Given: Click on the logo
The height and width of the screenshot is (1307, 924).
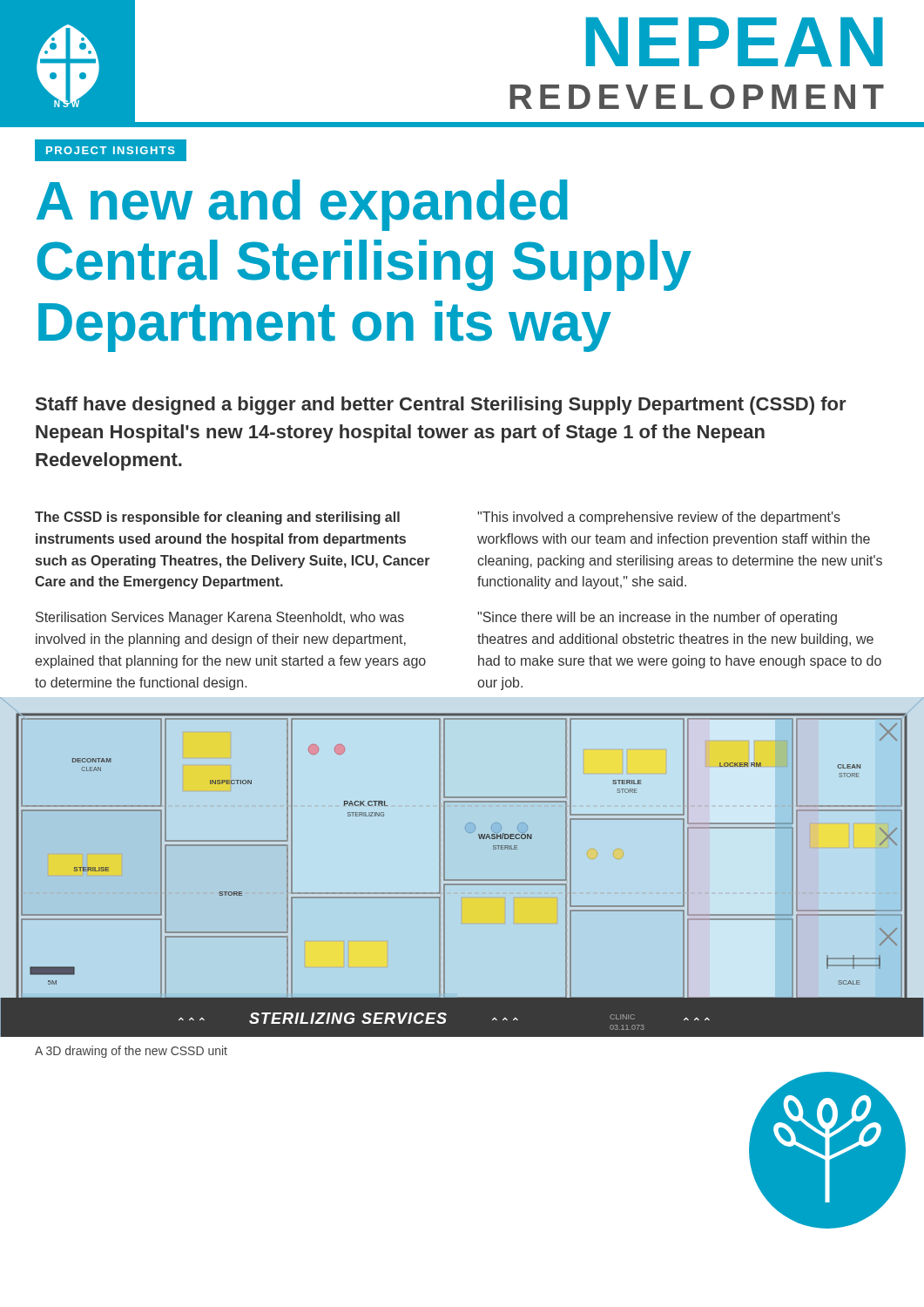Looking at the screenshot, I should [827, 1150].
